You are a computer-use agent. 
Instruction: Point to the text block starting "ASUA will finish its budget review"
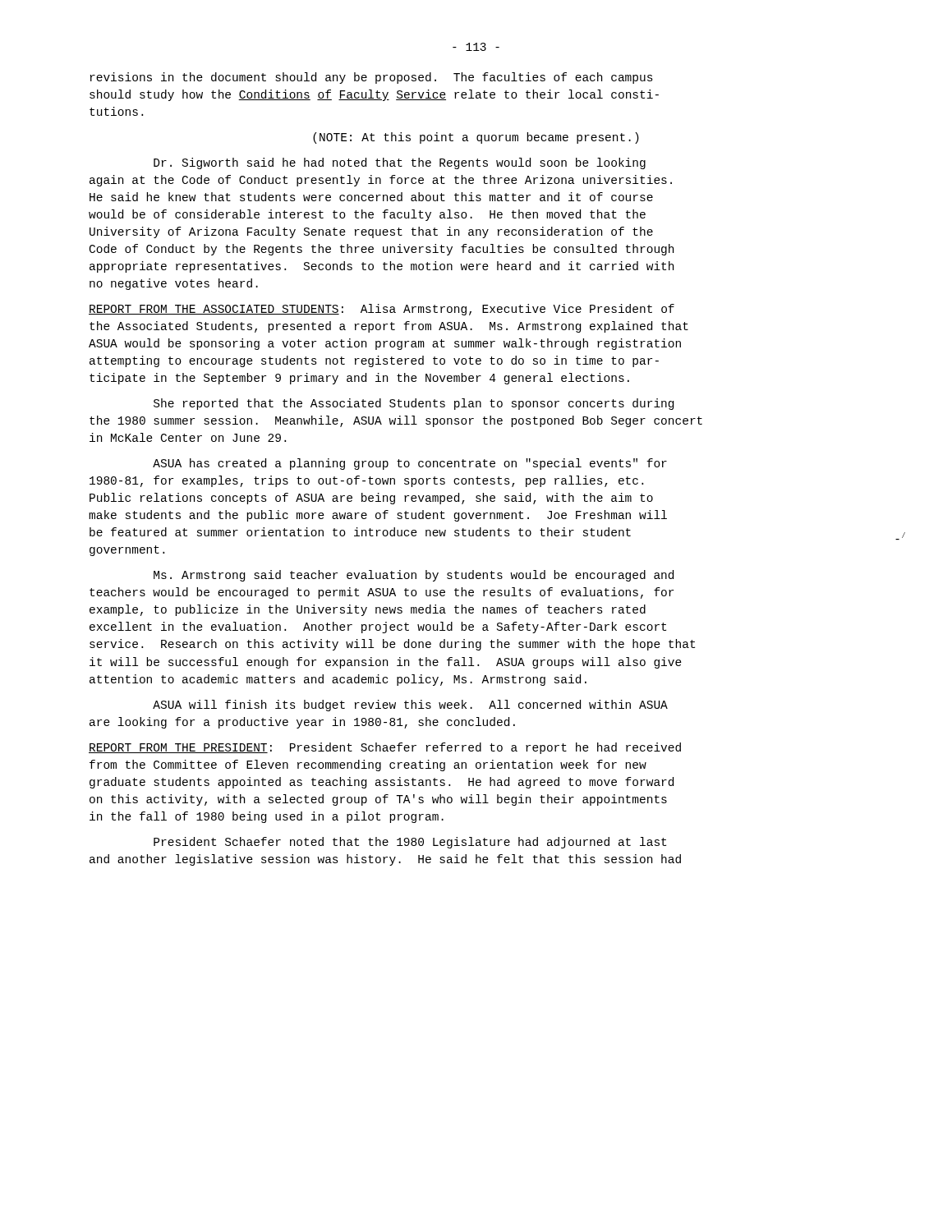(x=378, y=714)
